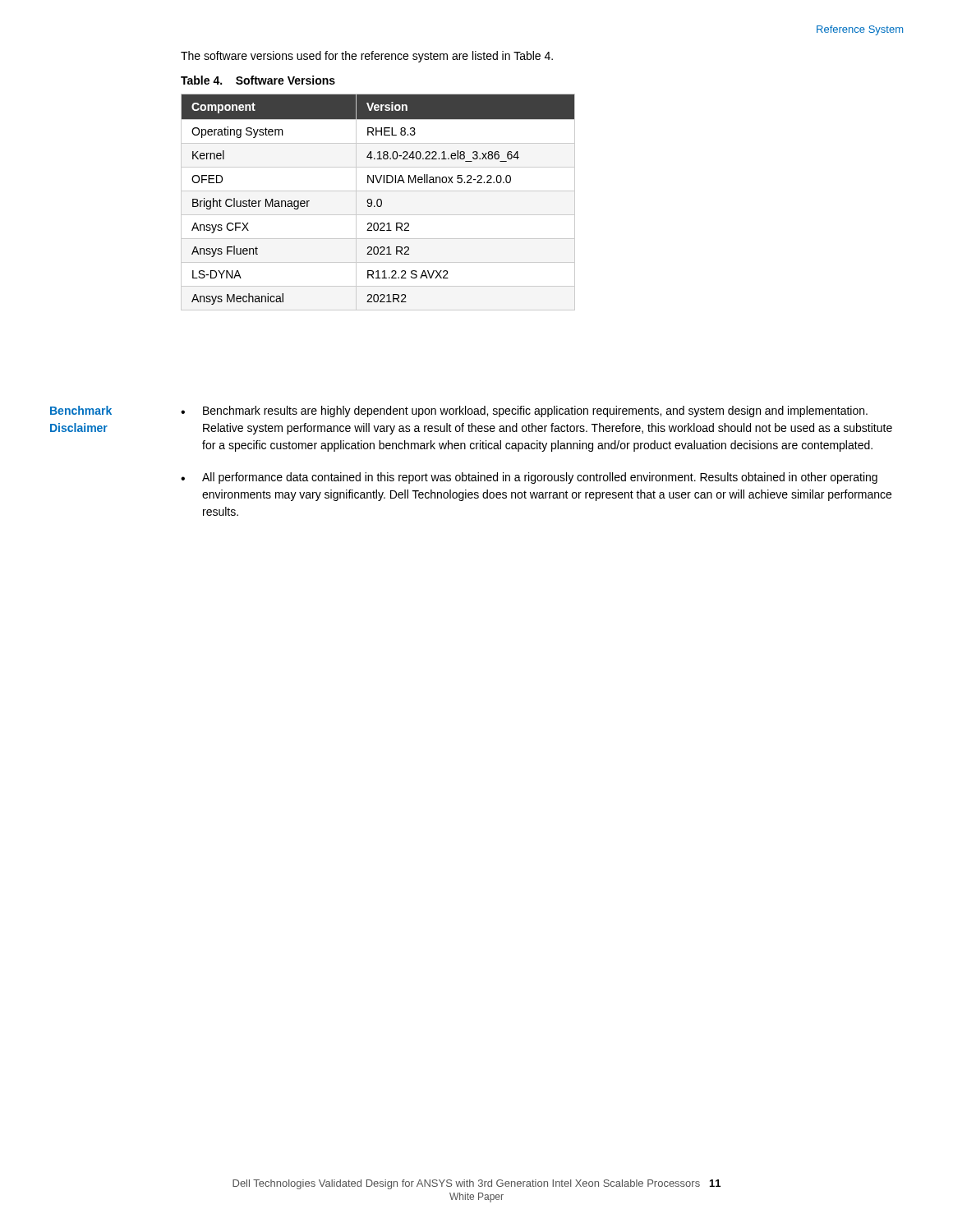The width and height of the screenshot is (953, 1232).
Task: Locate the element starting "• All performance data"
Action: (x=542, y=495)
